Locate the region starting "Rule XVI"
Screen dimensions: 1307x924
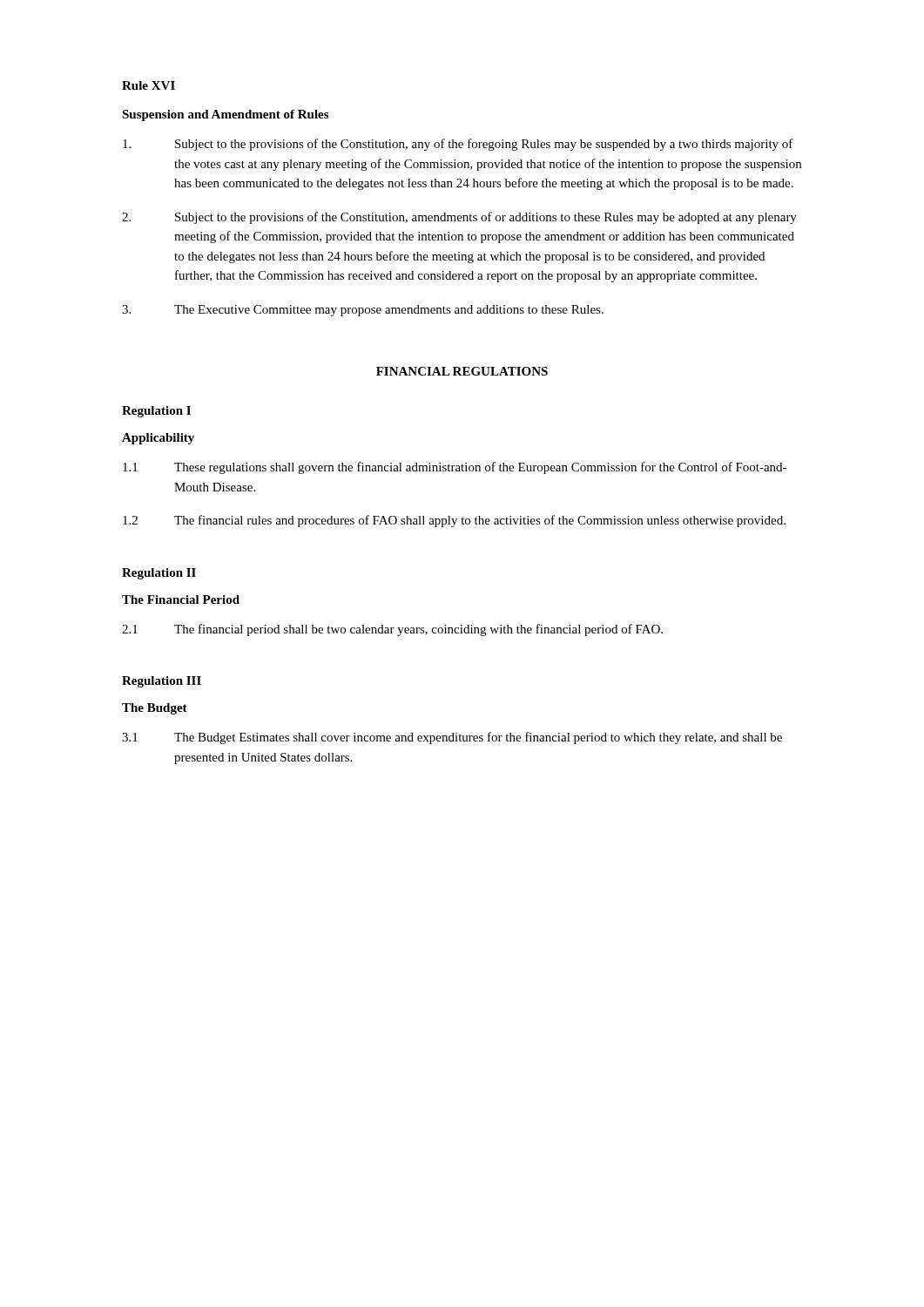149,85
